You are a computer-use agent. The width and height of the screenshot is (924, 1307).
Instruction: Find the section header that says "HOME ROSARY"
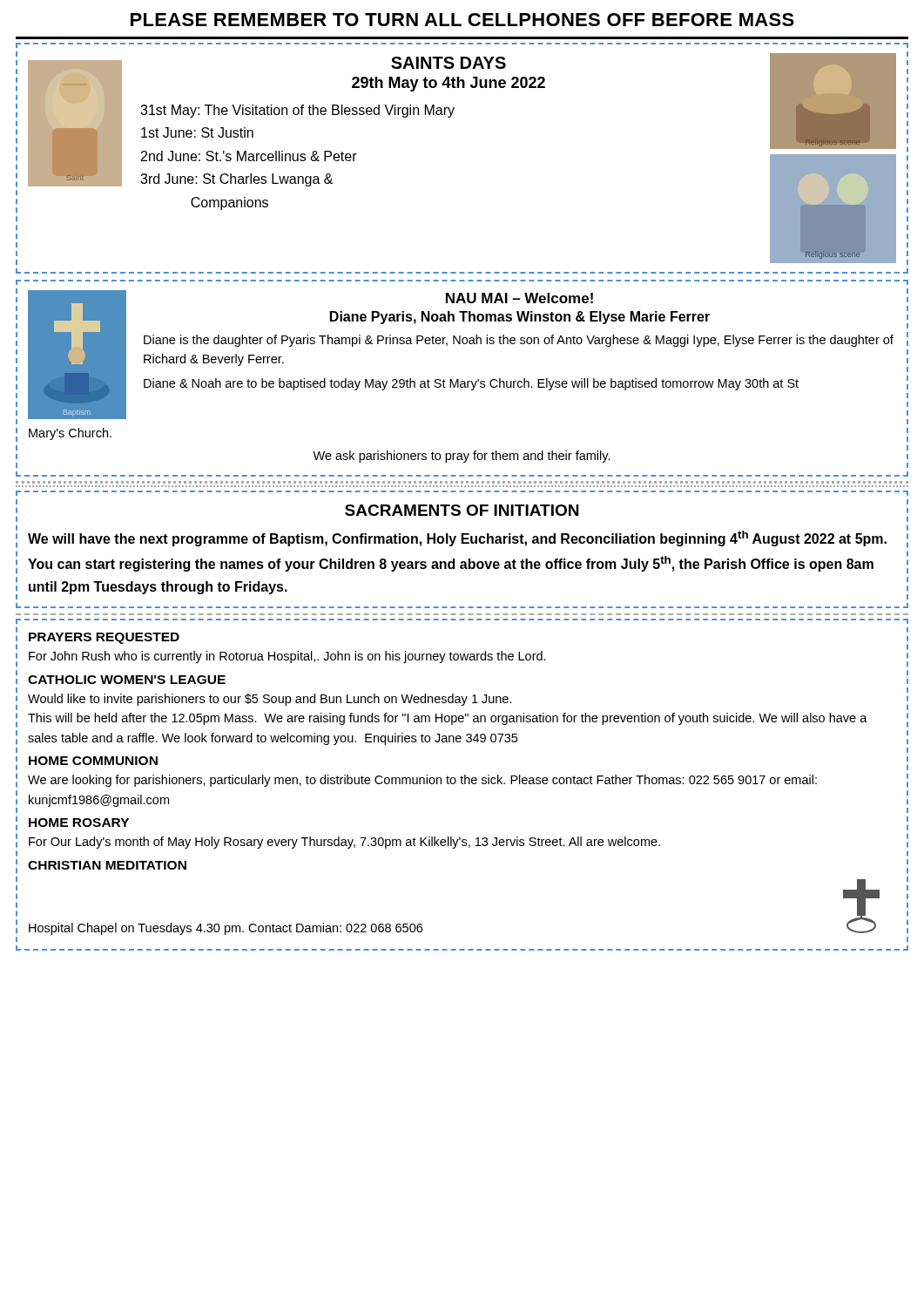coord(79,822)
